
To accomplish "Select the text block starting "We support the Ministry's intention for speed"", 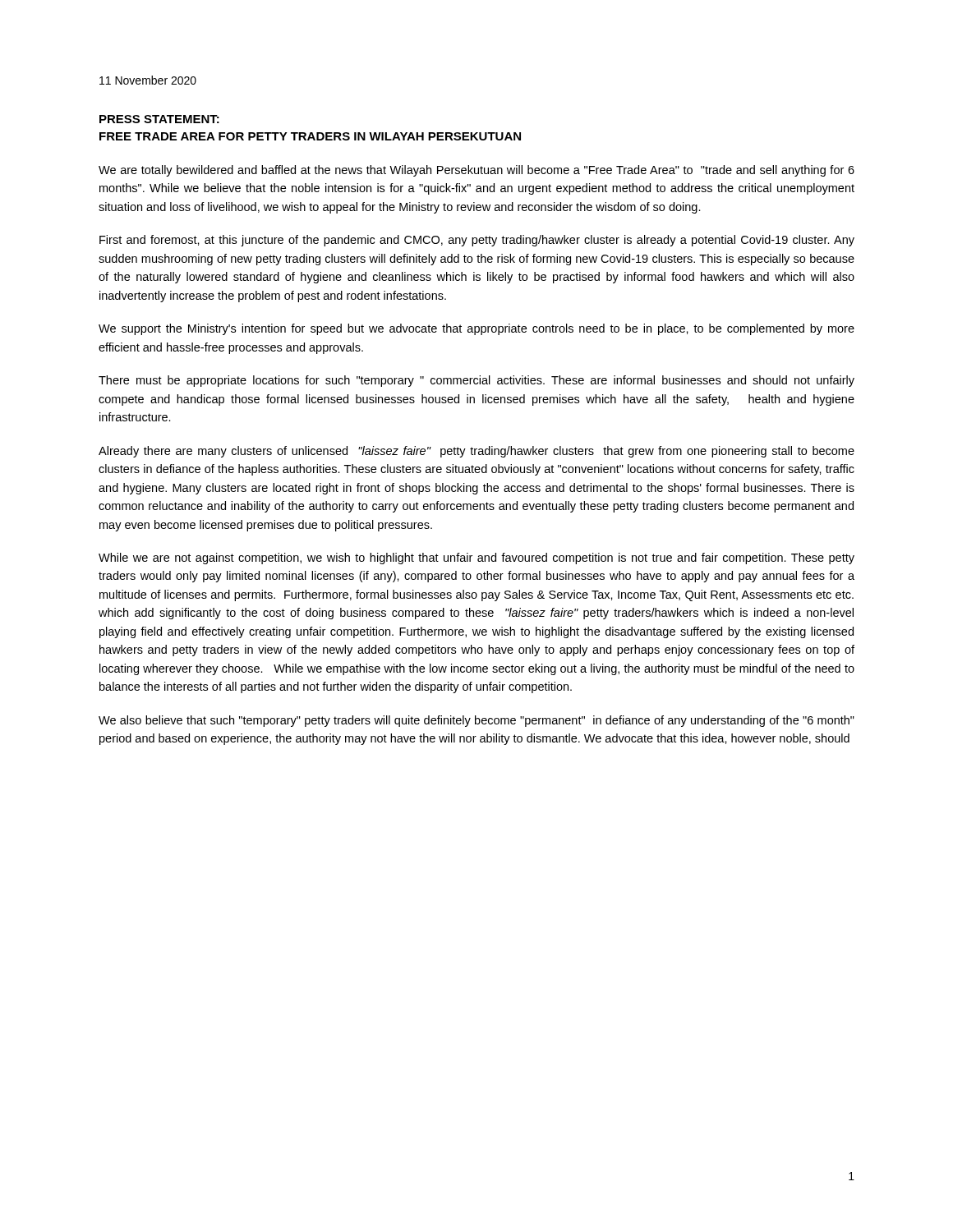I will pos(476,338).
